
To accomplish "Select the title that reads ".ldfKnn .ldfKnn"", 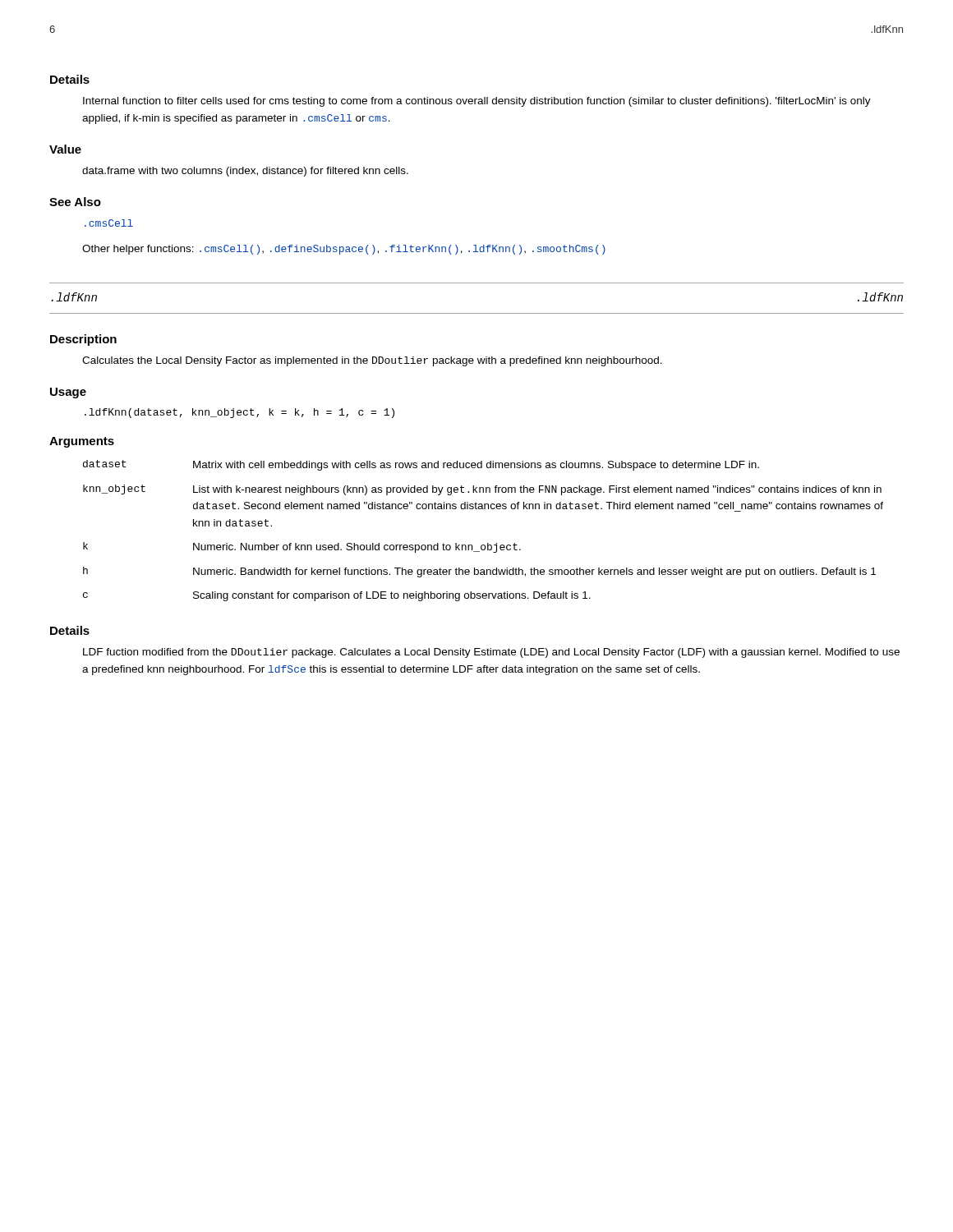I will pos(81,297).
